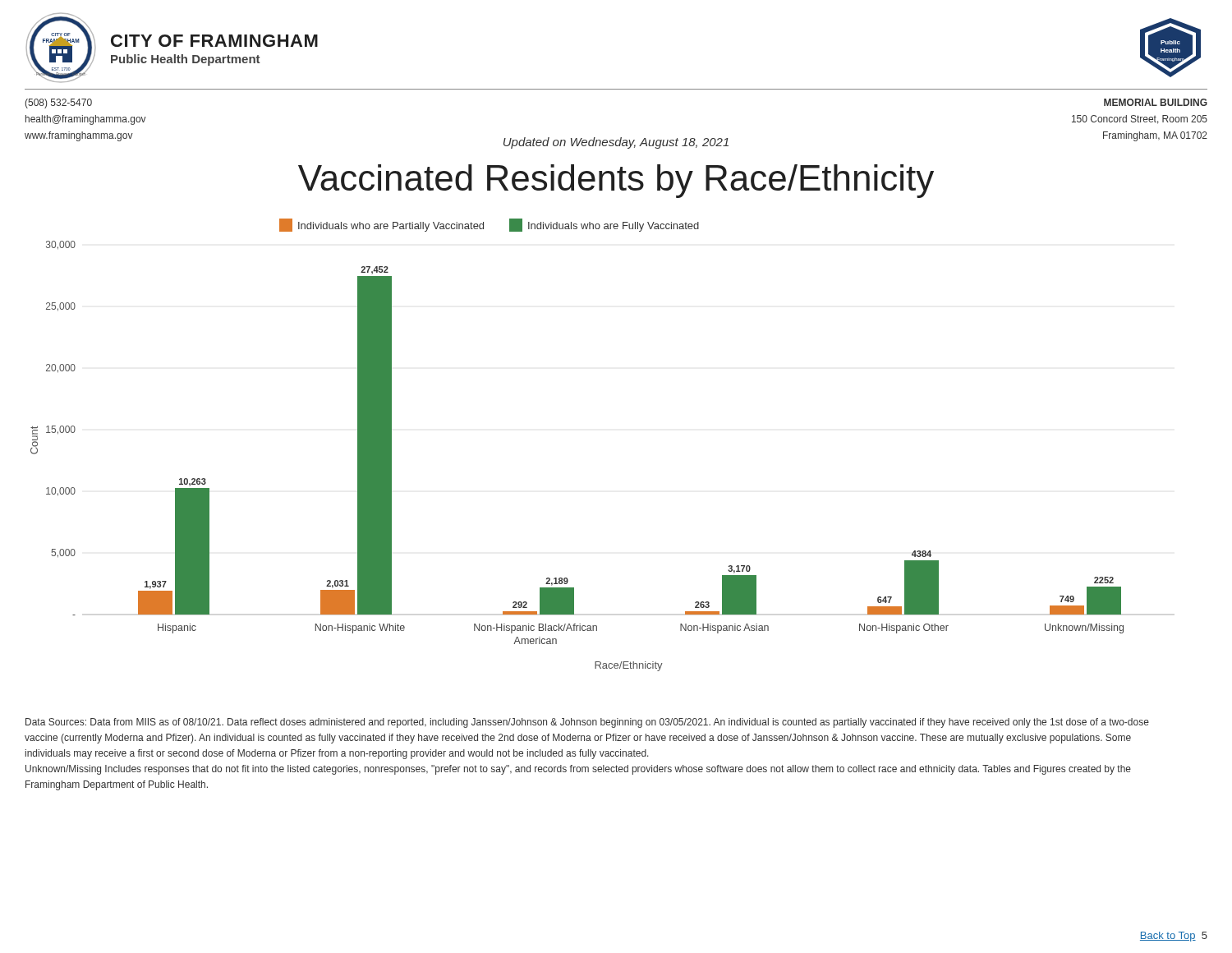Locate the text block that says "Data Sources: Data from MIIS"
Image resolution: width=1232 pixels, height=953 pixels.
pos(587,753)
